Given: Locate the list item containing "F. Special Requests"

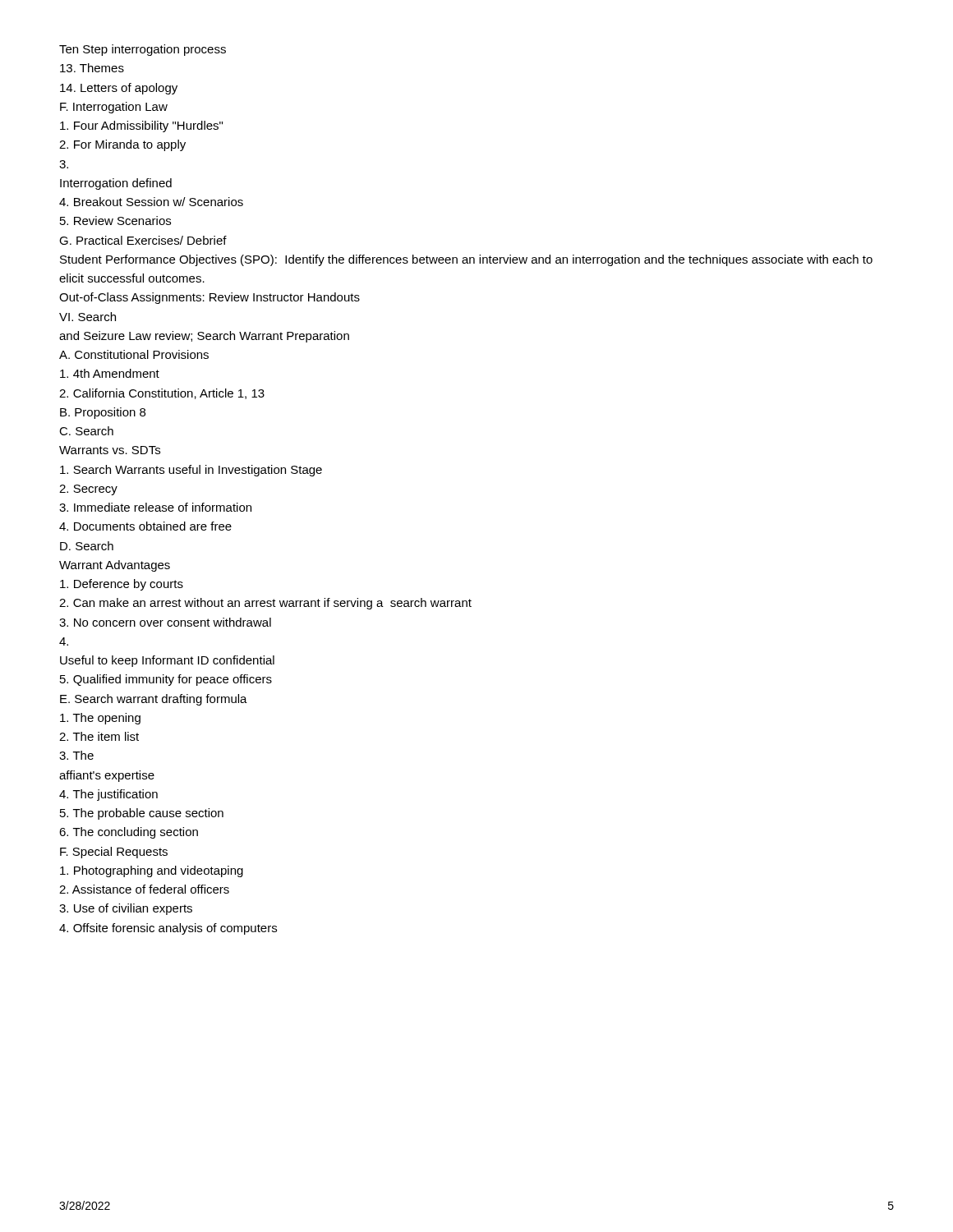Looking at the screenshot, I should pyautogui.click(x=114, y=851).
